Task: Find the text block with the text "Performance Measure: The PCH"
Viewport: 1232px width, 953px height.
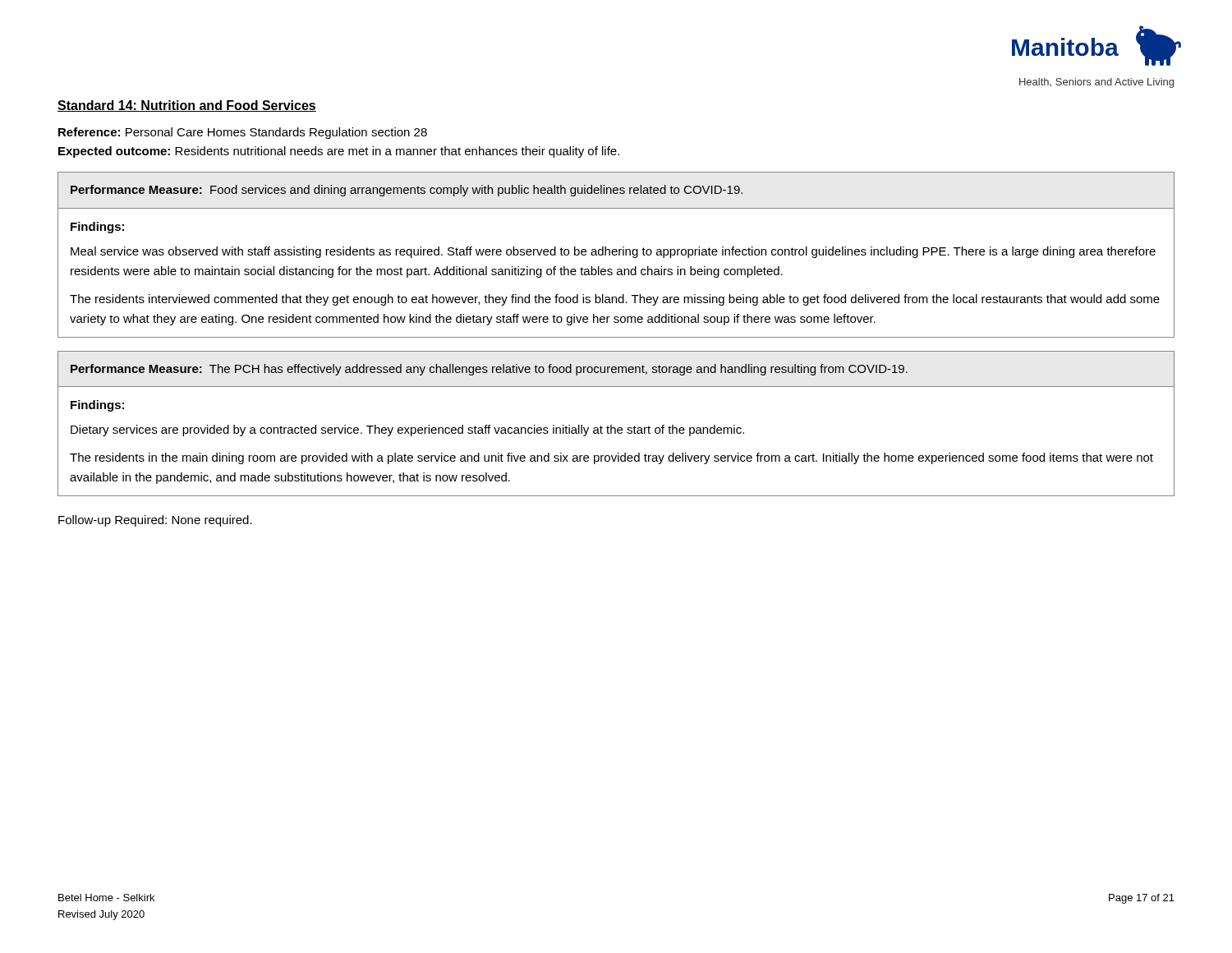Action: click(489, 368)
